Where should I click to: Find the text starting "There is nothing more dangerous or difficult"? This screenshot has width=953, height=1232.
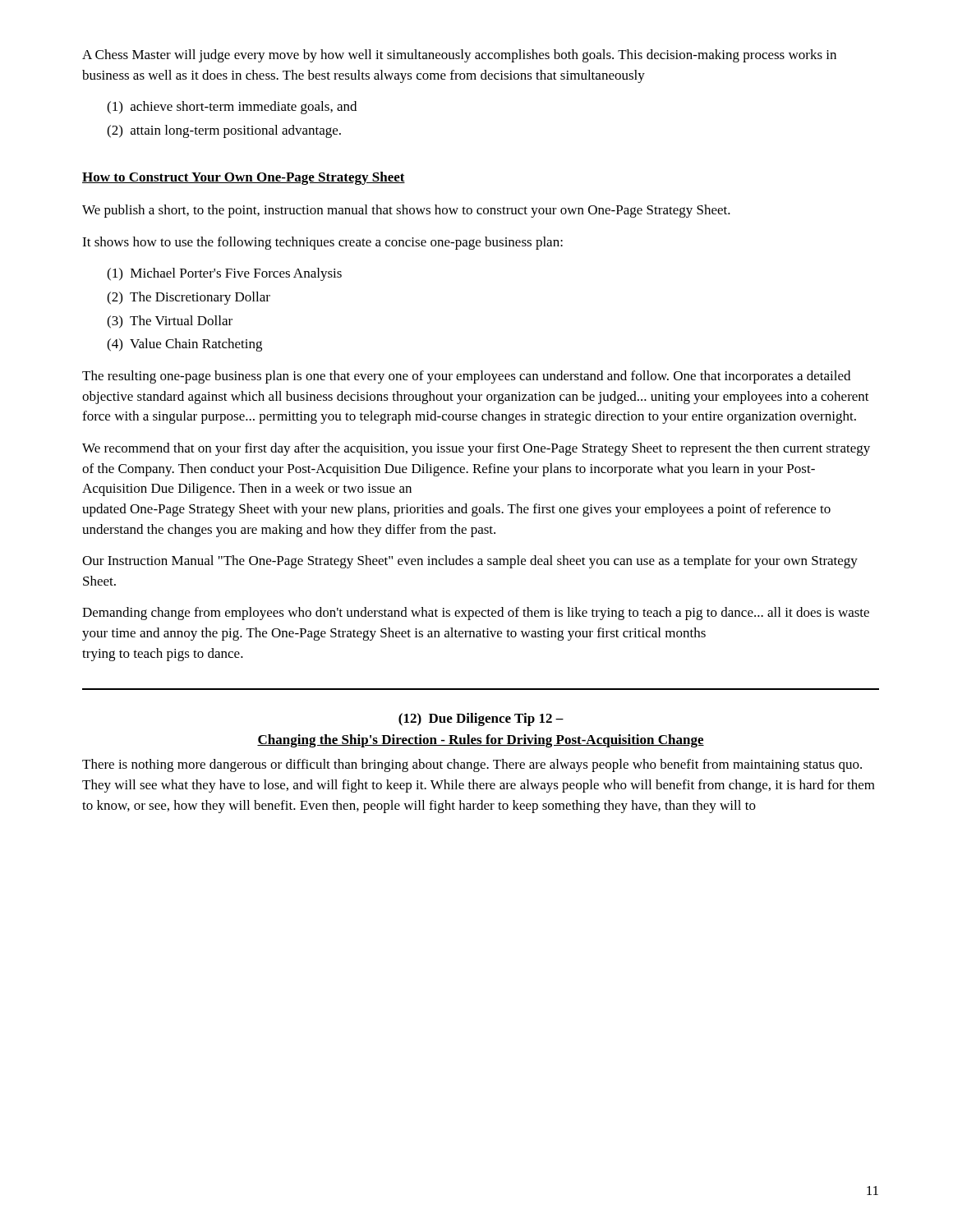tap(481, 785)
